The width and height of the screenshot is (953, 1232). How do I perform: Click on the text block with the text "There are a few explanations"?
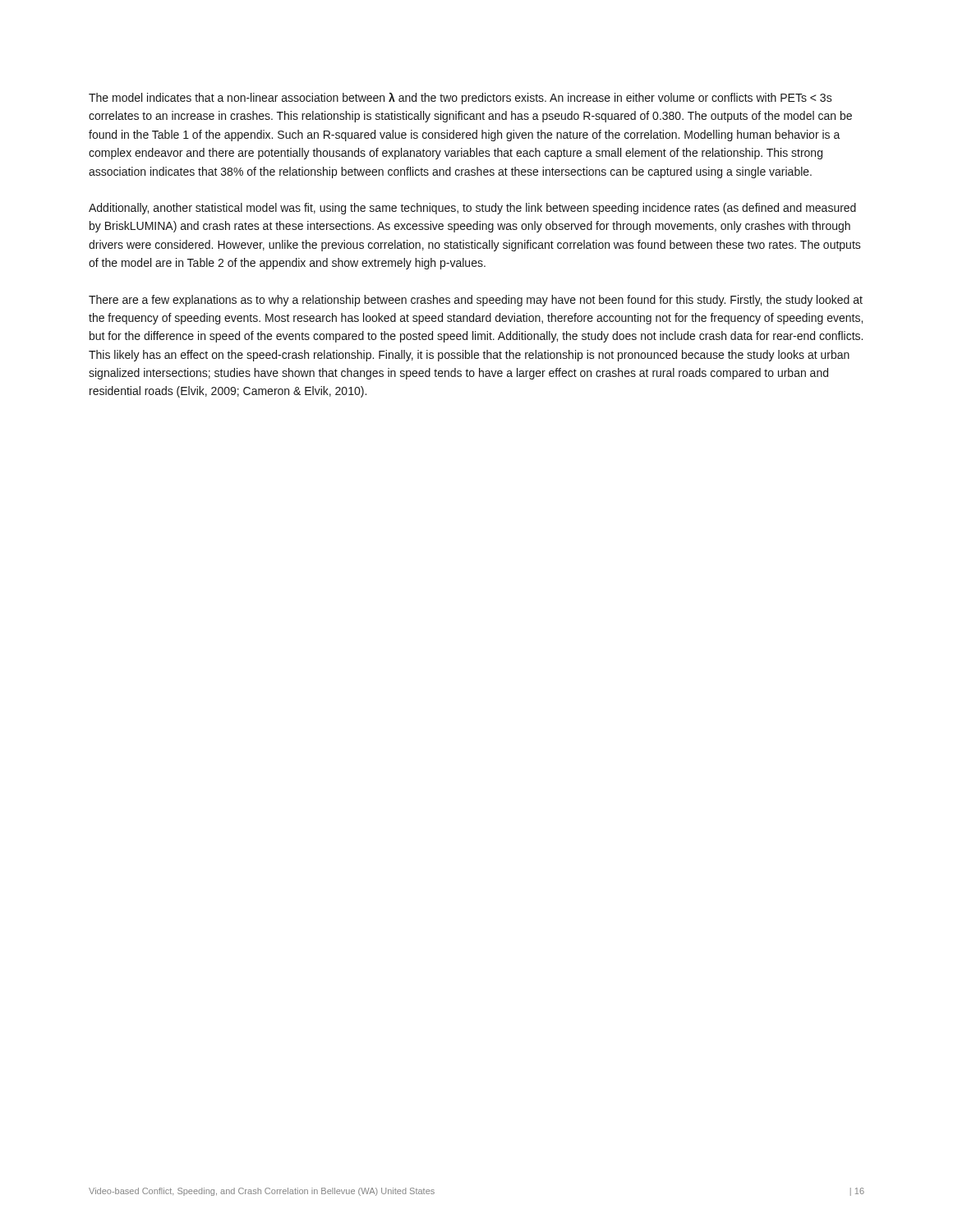476,345
